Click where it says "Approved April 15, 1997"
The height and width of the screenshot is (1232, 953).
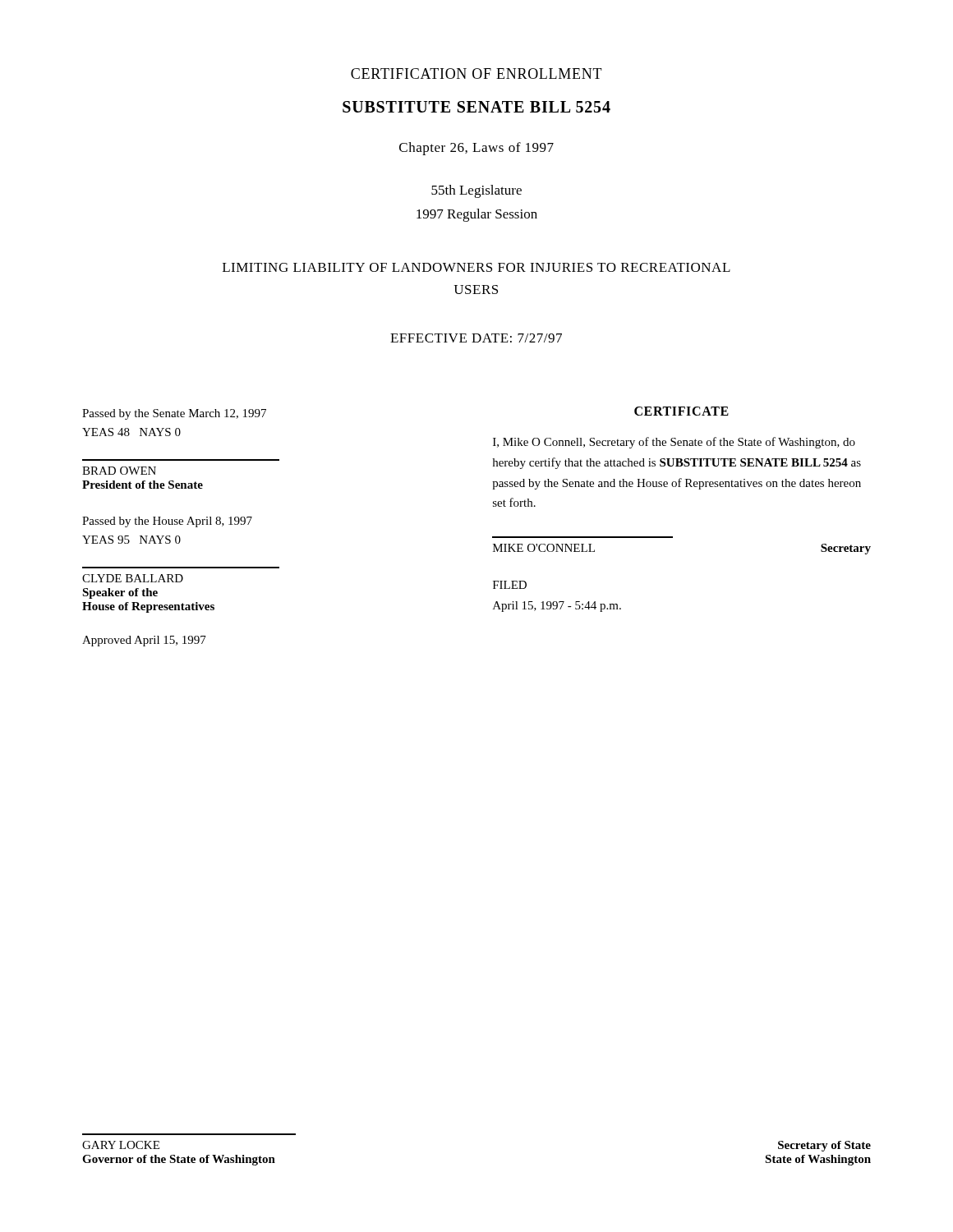pyautogui.click(x=144, y=640)
